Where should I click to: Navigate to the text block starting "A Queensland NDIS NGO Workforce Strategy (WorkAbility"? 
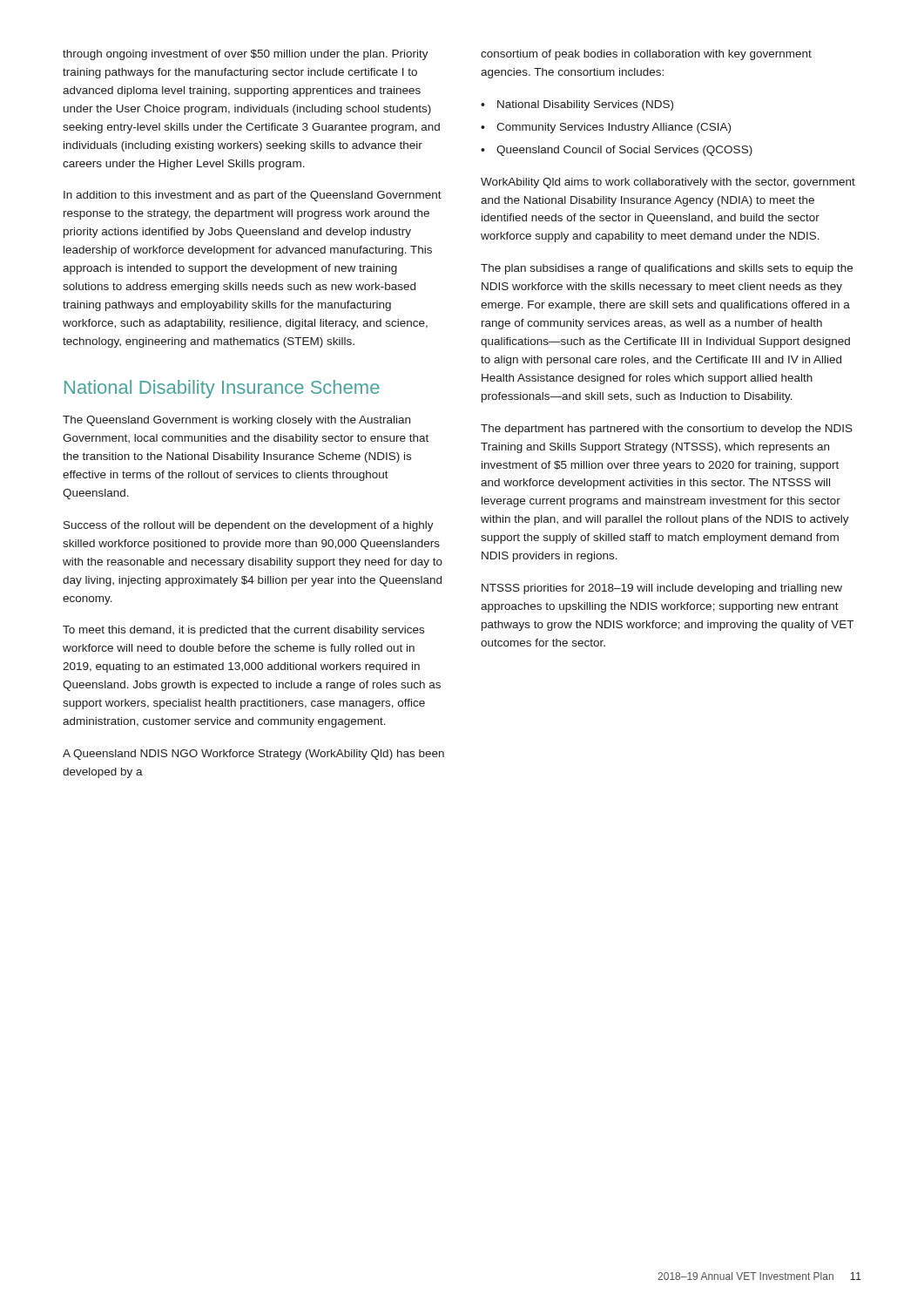click(254, 762)
